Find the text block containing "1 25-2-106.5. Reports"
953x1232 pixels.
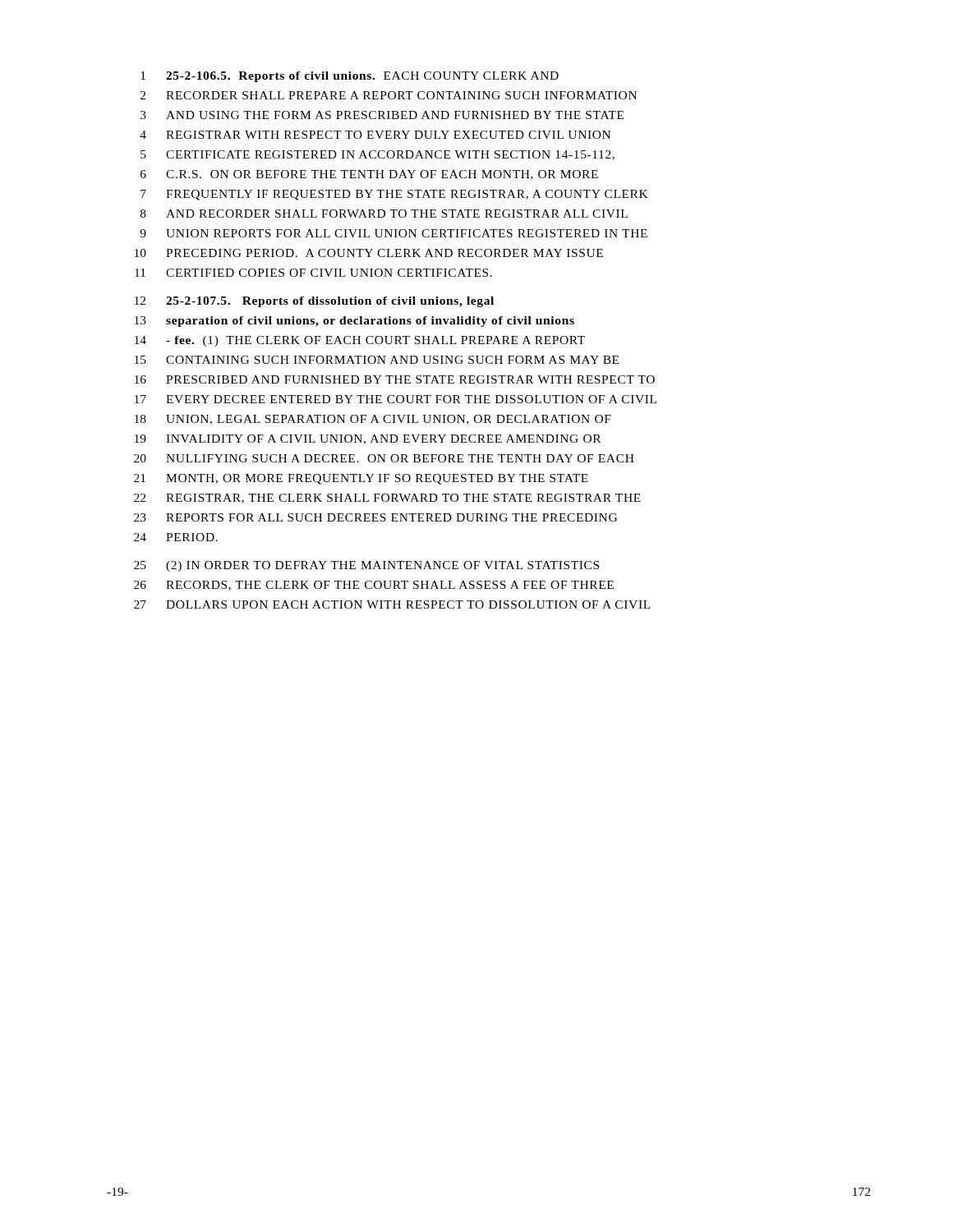click(x=489, y=340)
